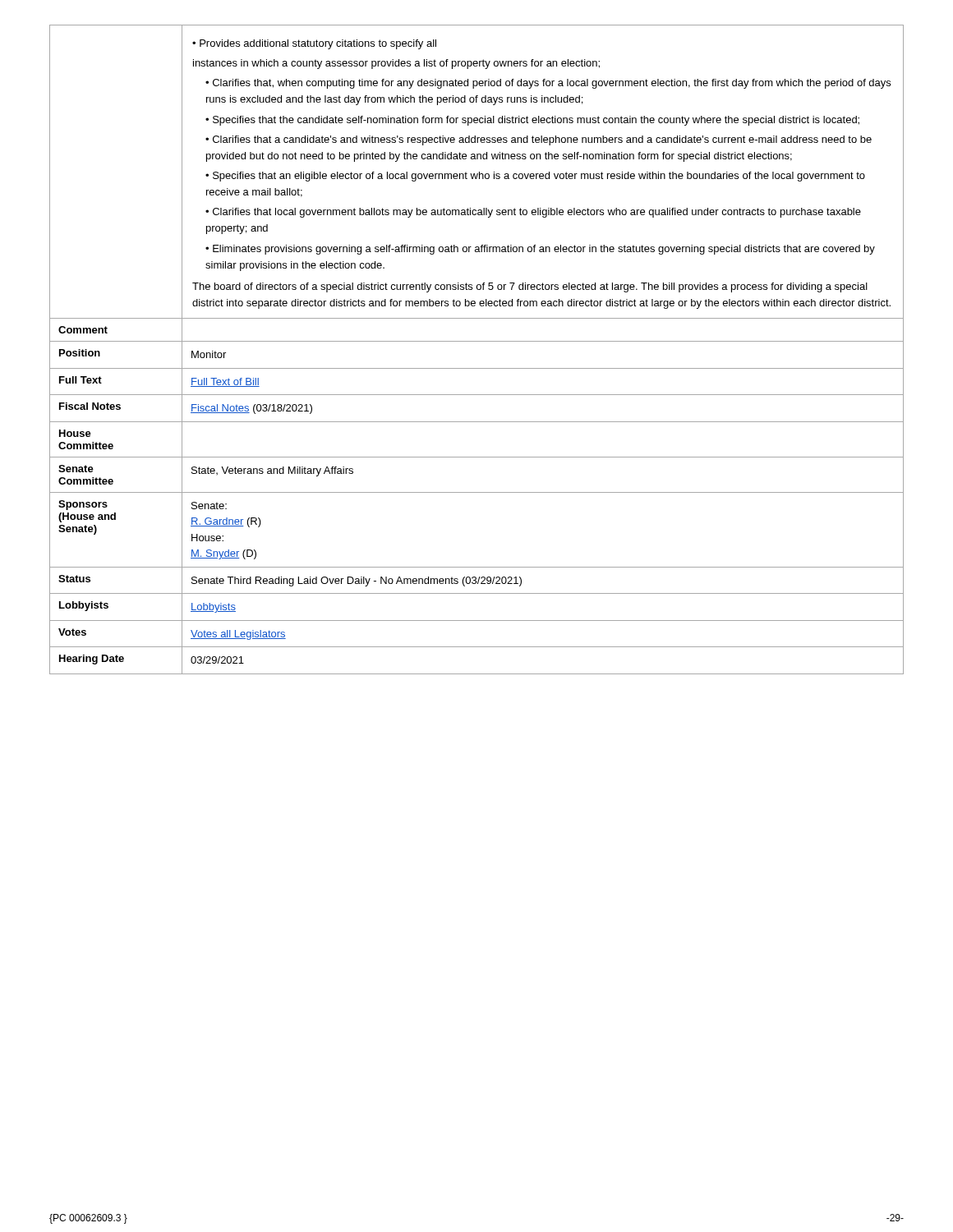Click on the table containing "Fiscal Notes (03/18/2021)"
The image size is (953, 1232).
pos(476,349)
